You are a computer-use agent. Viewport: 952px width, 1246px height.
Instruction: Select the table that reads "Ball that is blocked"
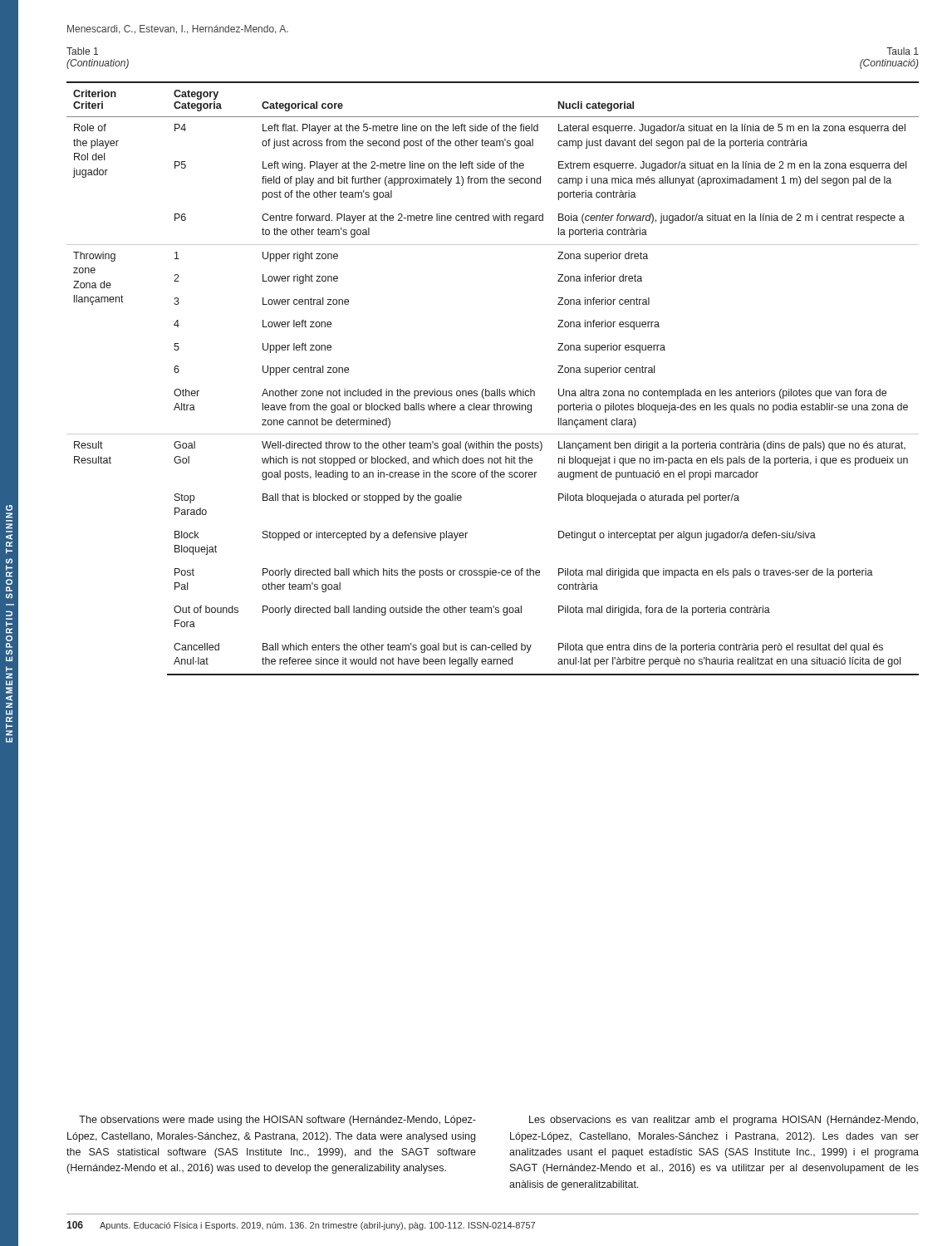point(493,378)
